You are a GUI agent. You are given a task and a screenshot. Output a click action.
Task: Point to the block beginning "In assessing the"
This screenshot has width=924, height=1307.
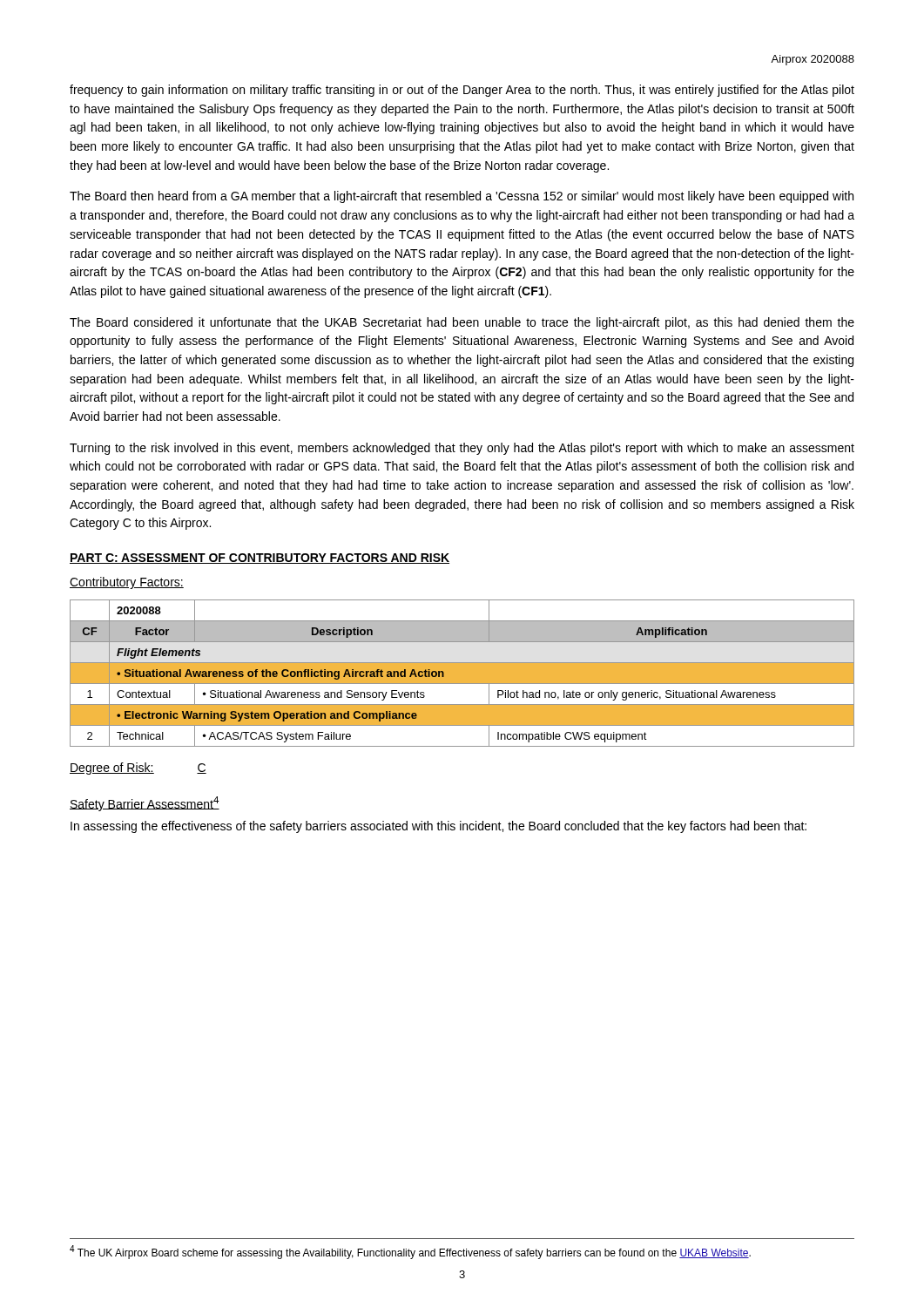tap(439, 826)
